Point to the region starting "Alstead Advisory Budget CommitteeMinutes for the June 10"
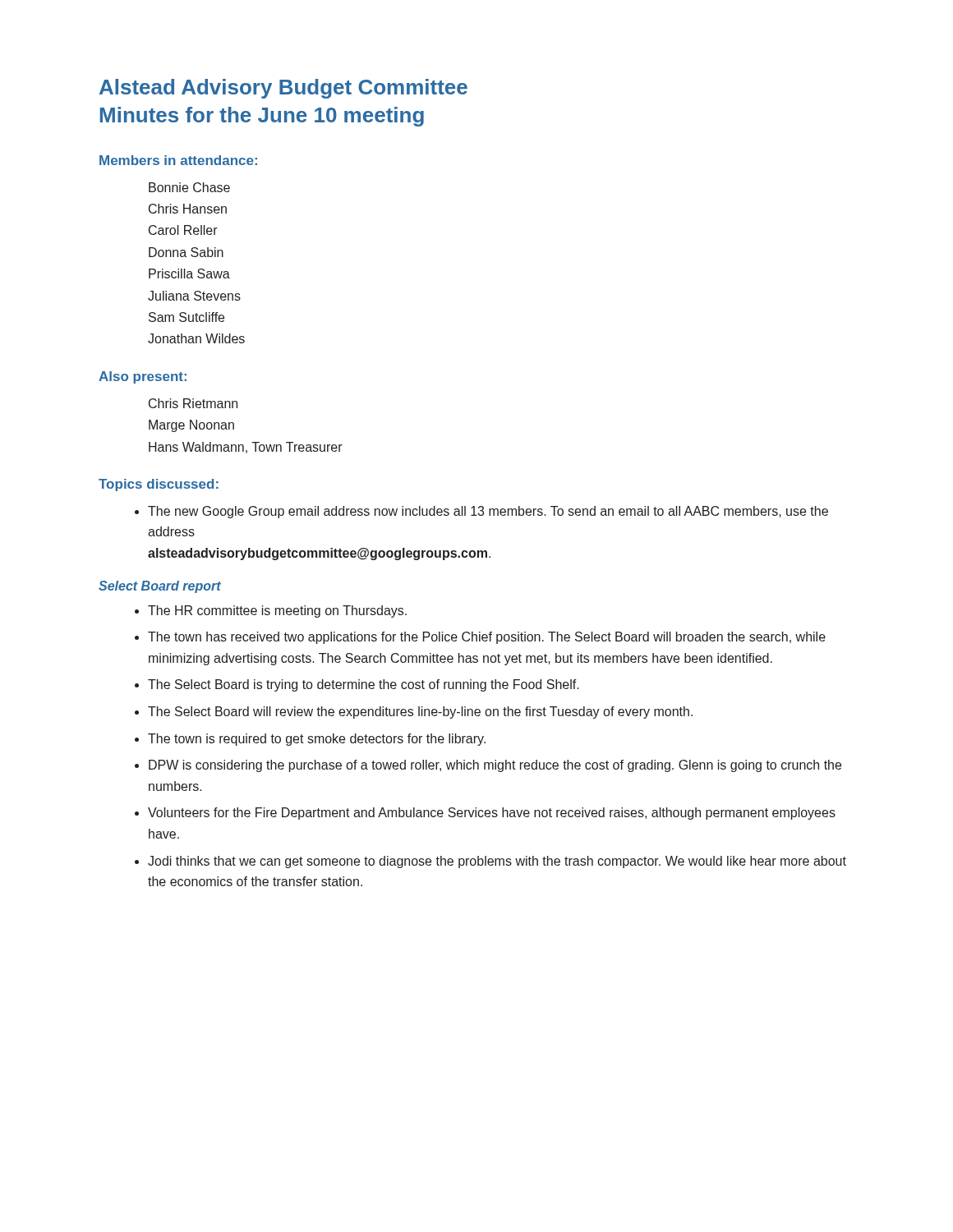Image resolution: width=953 pixels, height=1232 pixels. [x=283, y=89]
